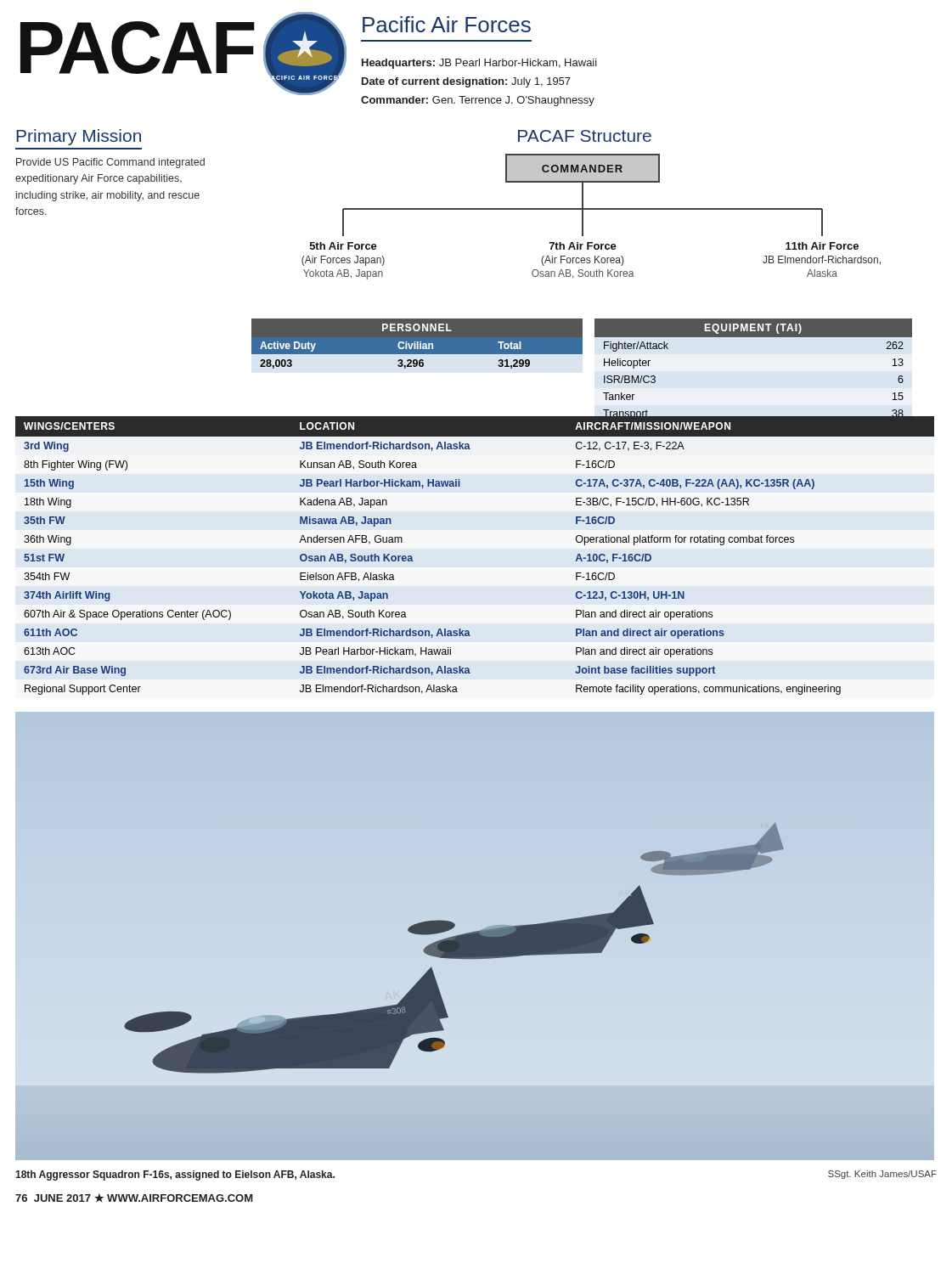Point to the element starting "SSgt. Keith James/USAF"

point(882,1174)
